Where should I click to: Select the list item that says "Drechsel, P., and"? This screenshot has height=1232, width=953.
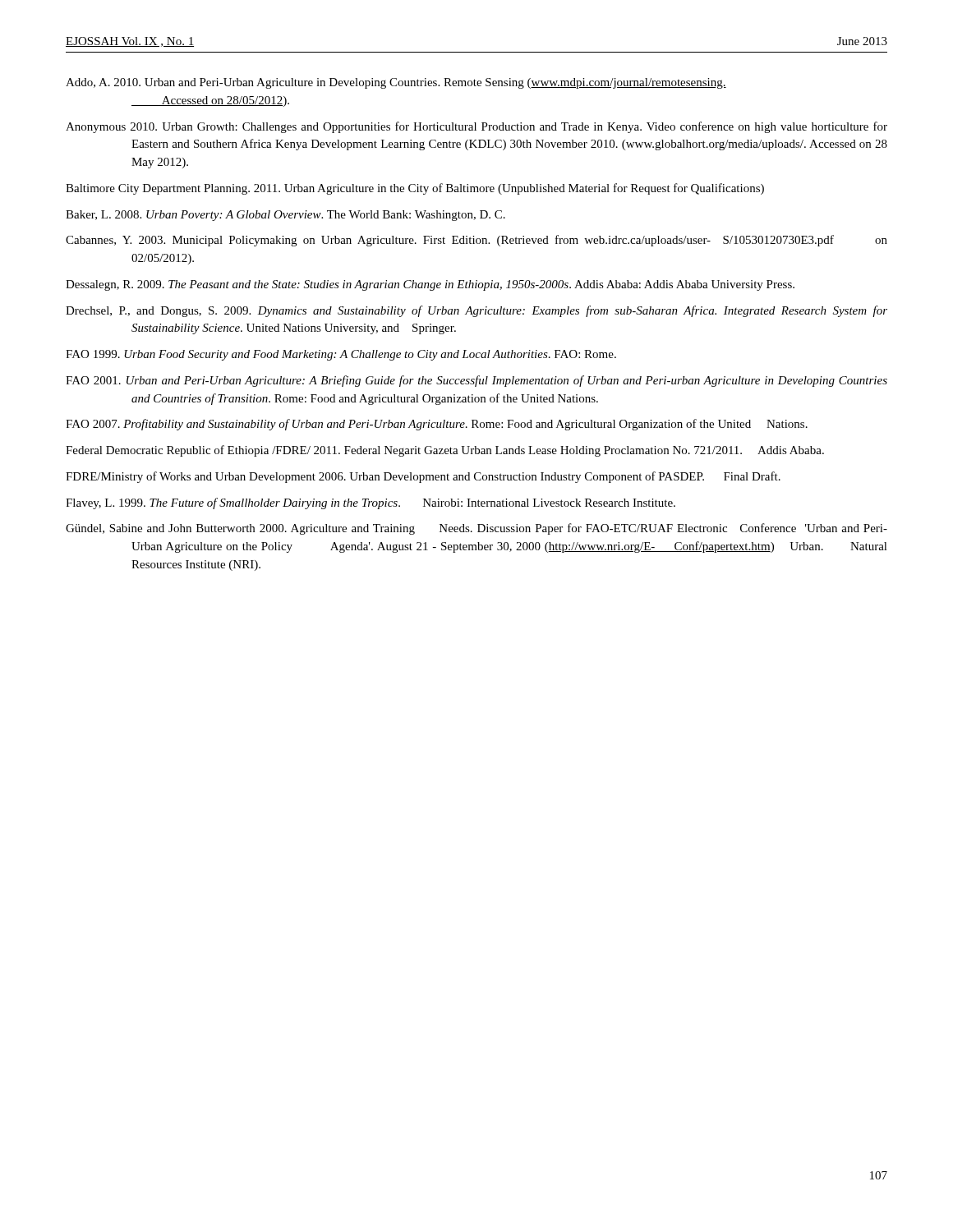tap(476, 319)
